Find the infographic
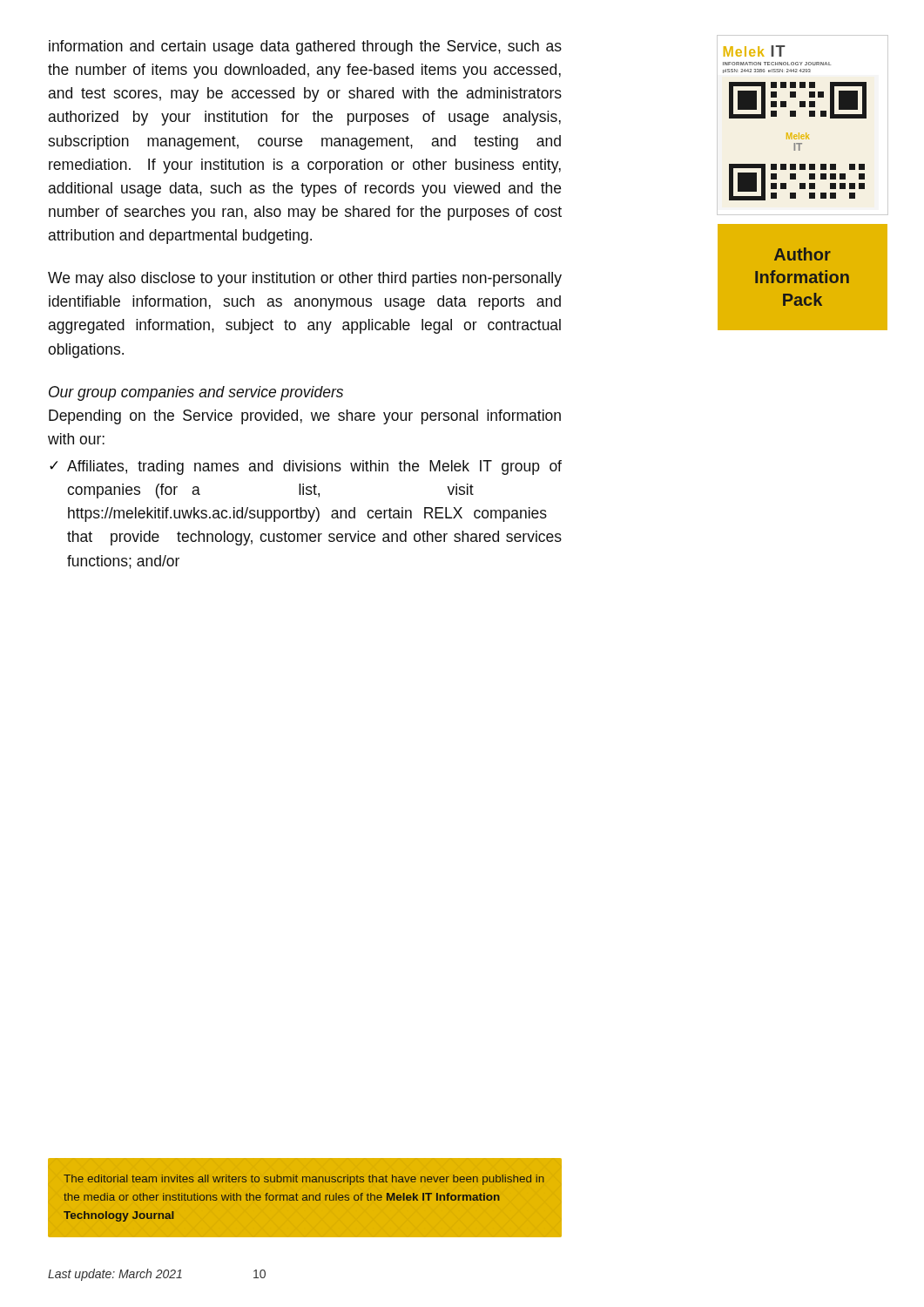This screenshot has height=1307, width=924. click(802, 277)
